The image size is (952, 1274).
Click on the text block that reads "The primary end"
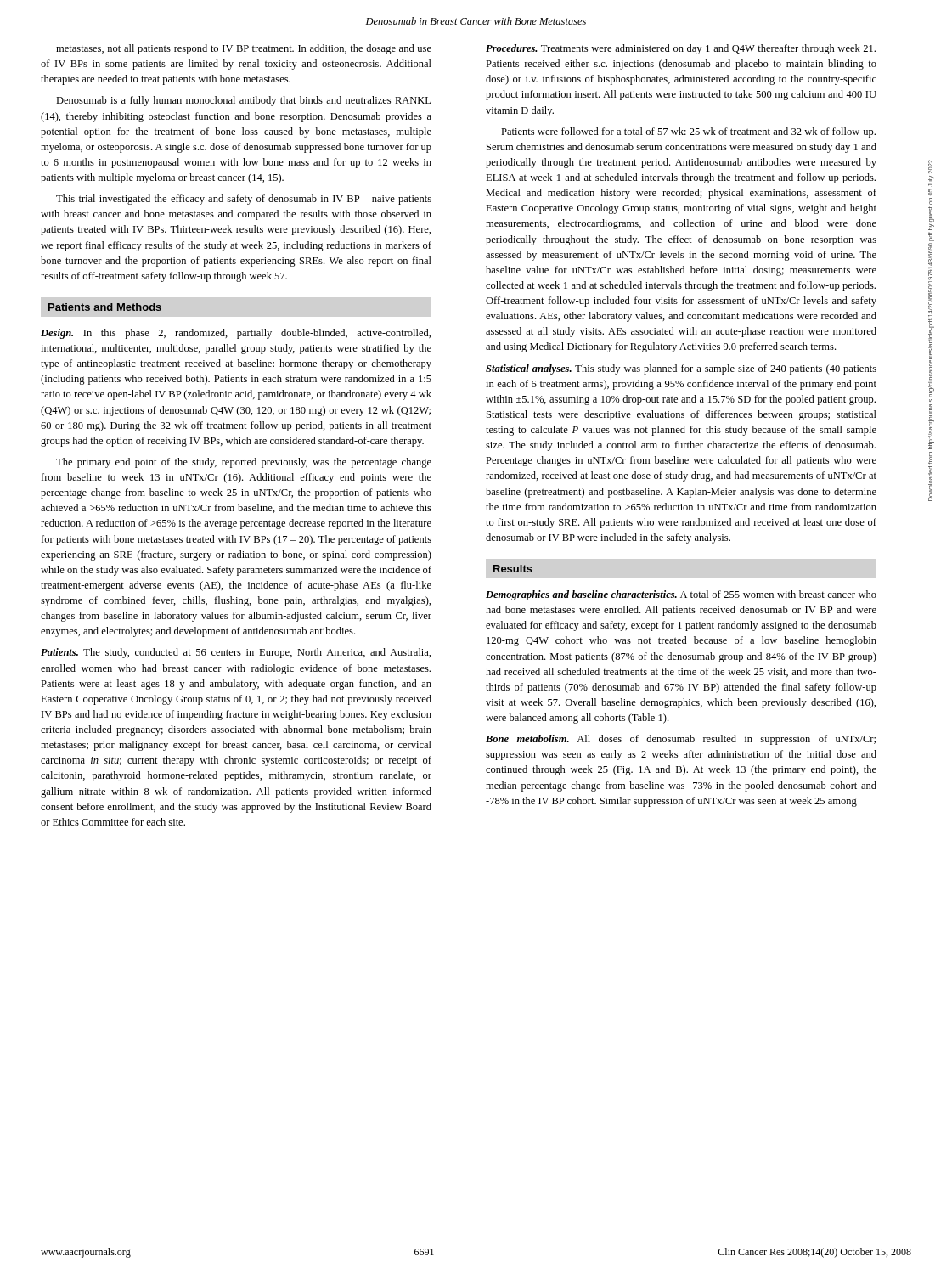pyautogui.click(x=236, y=547)
